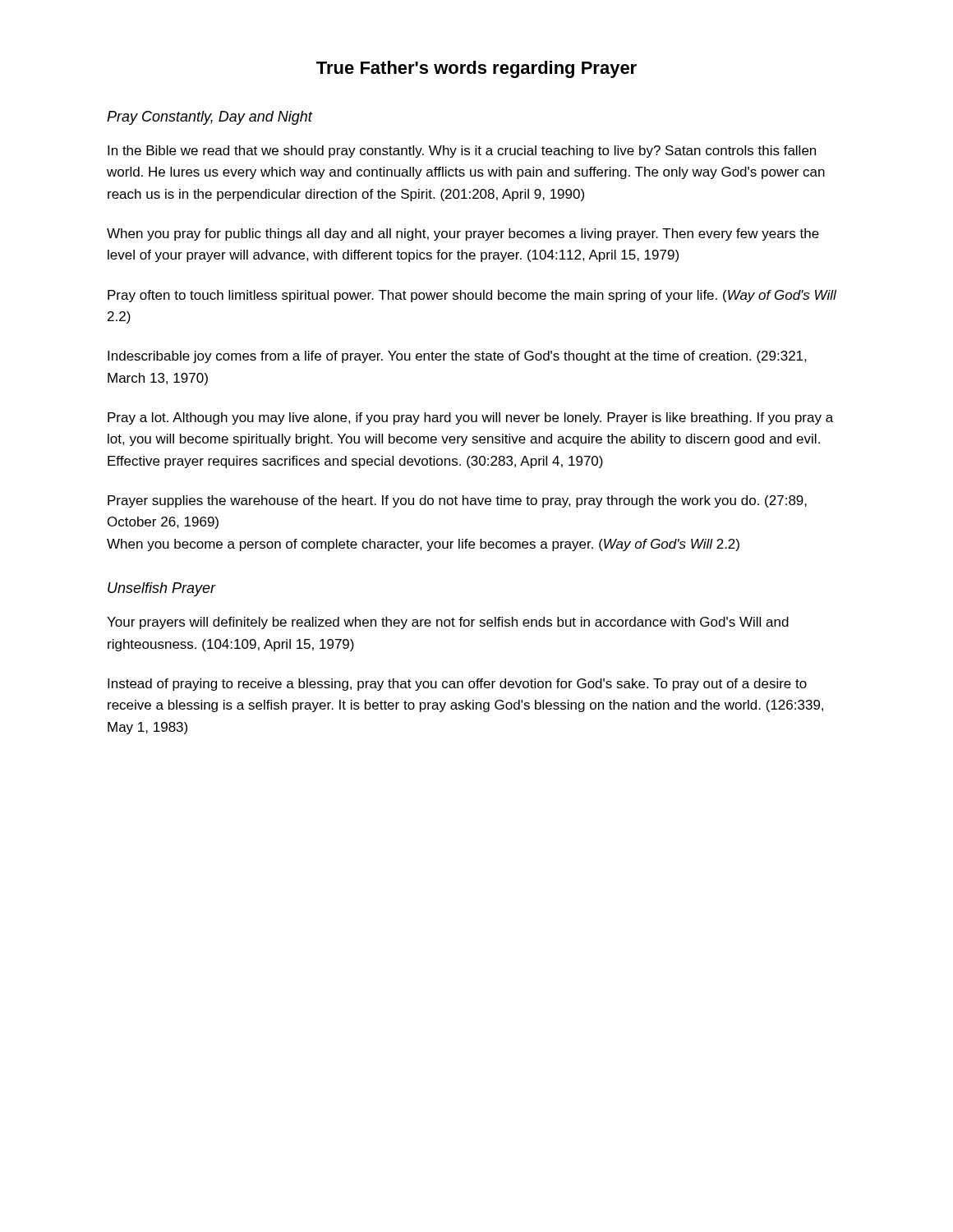Point to the block beginning "Pray often to touch limitless spiritual"

point(471,306)
